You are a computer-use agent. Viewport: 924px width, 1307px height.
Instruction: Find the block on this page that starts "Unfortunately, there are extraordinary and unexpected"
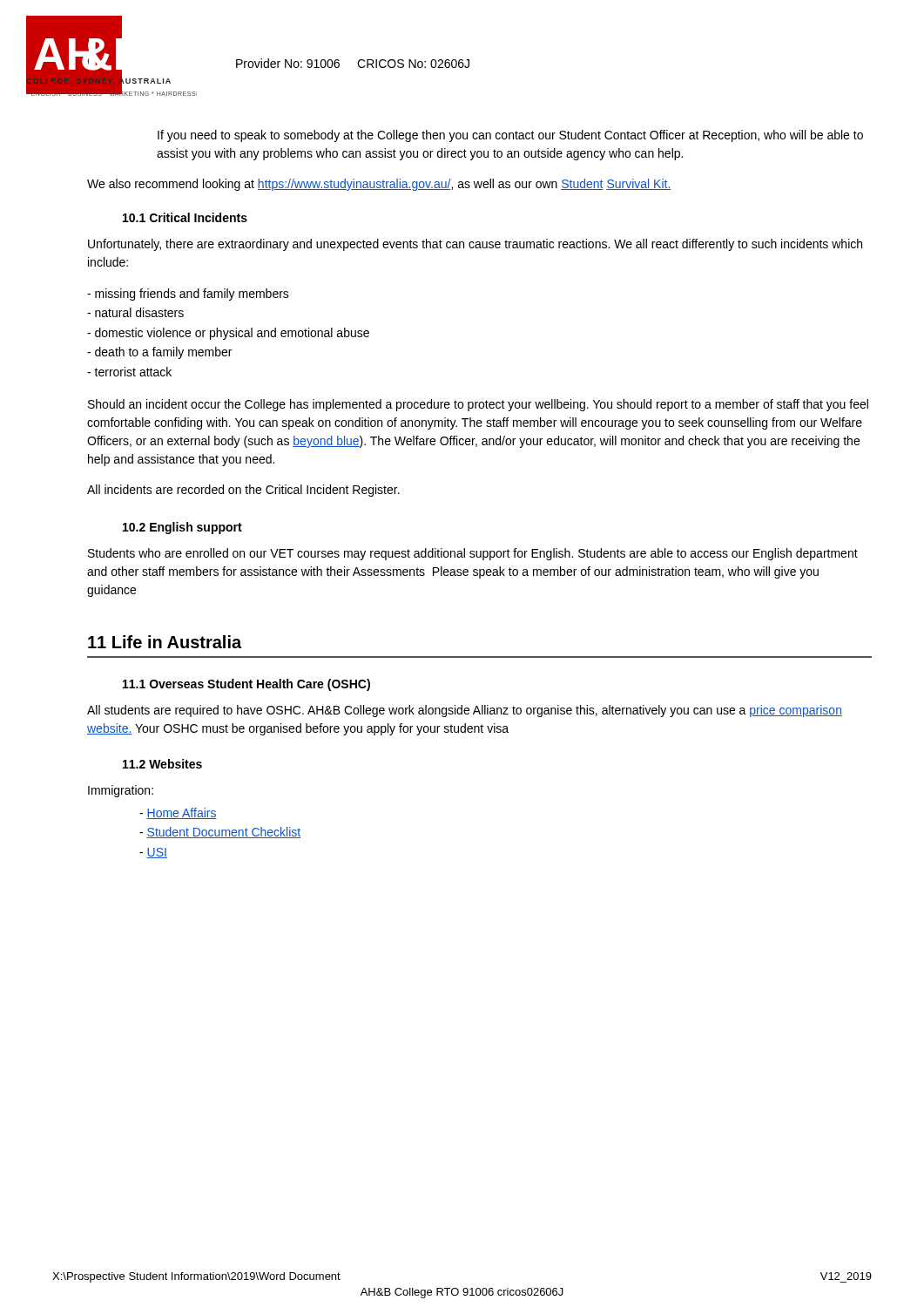pos(475,253)
